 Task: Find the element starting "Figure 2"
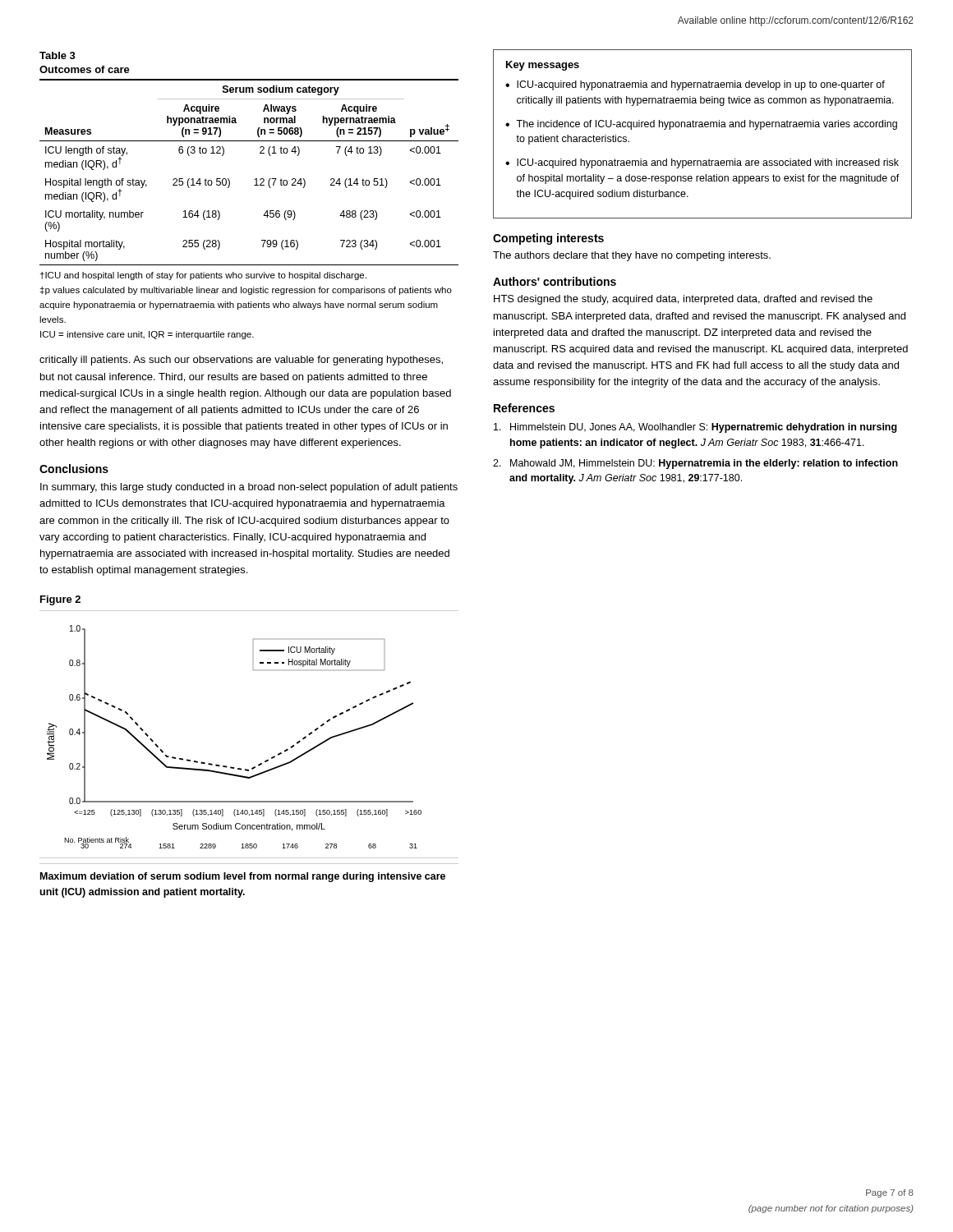click(60, 599)
